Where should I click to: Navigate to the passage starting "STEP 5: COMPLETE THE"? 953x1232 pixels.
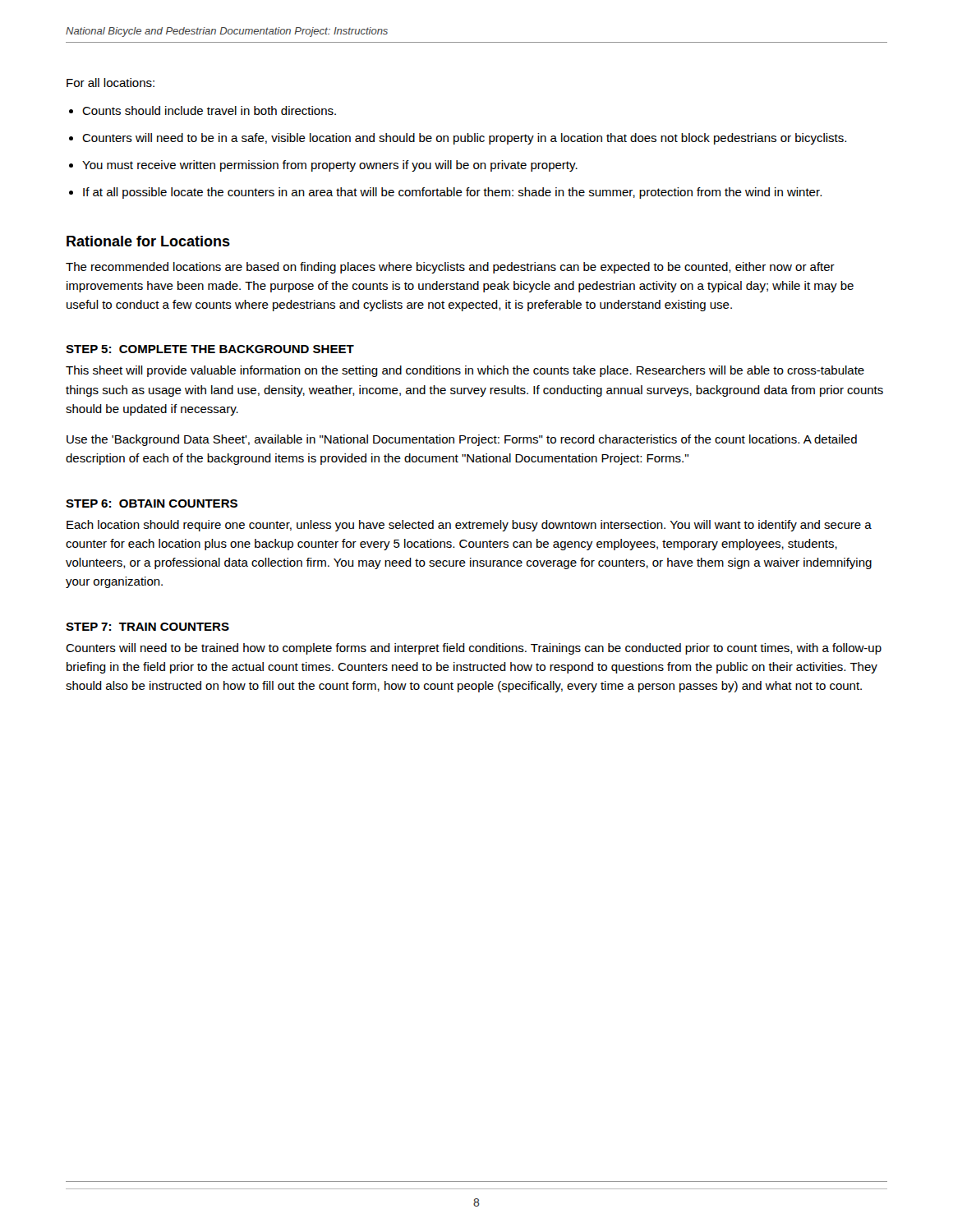coord(210,349)
